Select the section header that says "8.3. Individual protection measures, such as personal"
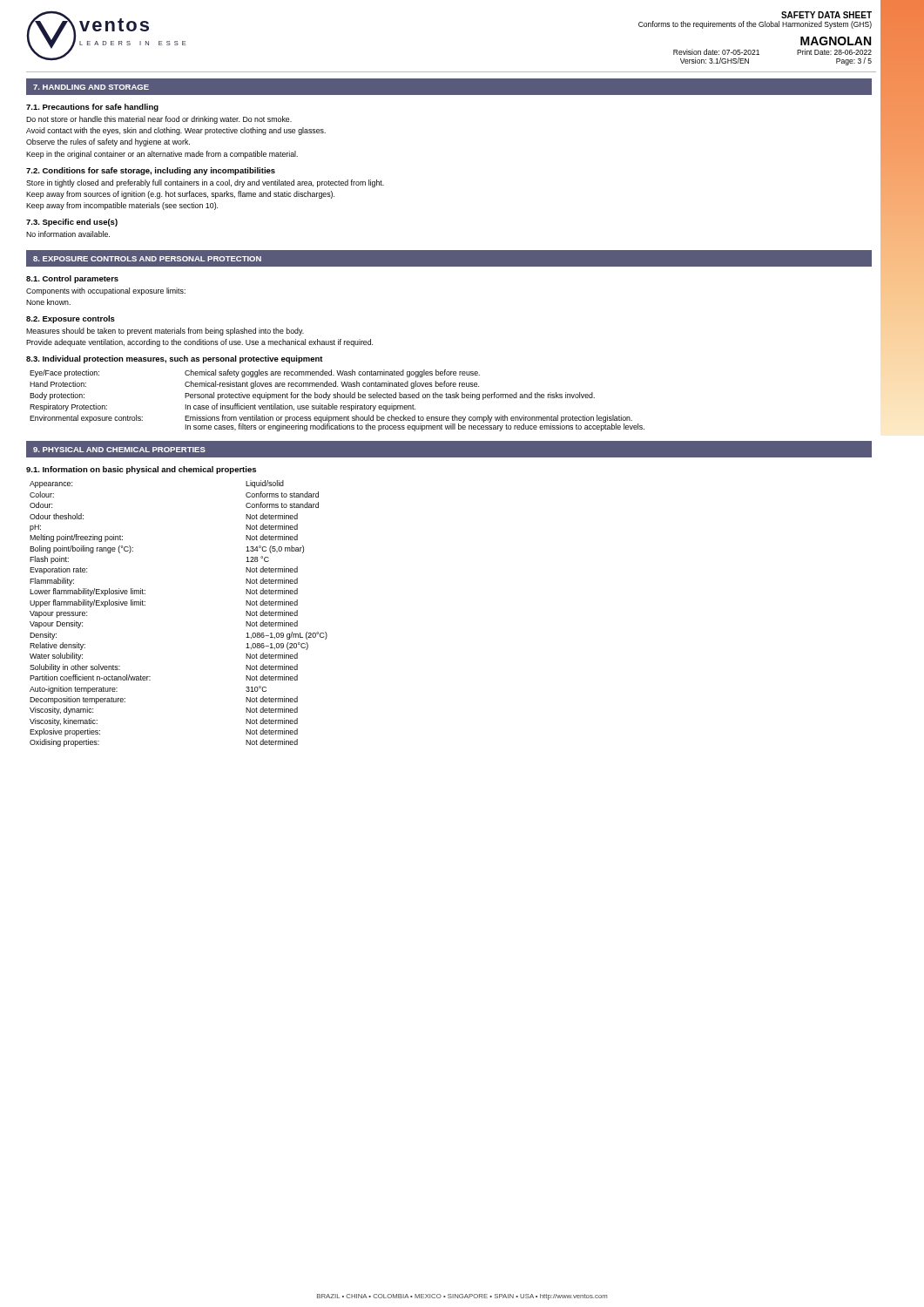Viewport: 924px width, 1307px height. 174,359
